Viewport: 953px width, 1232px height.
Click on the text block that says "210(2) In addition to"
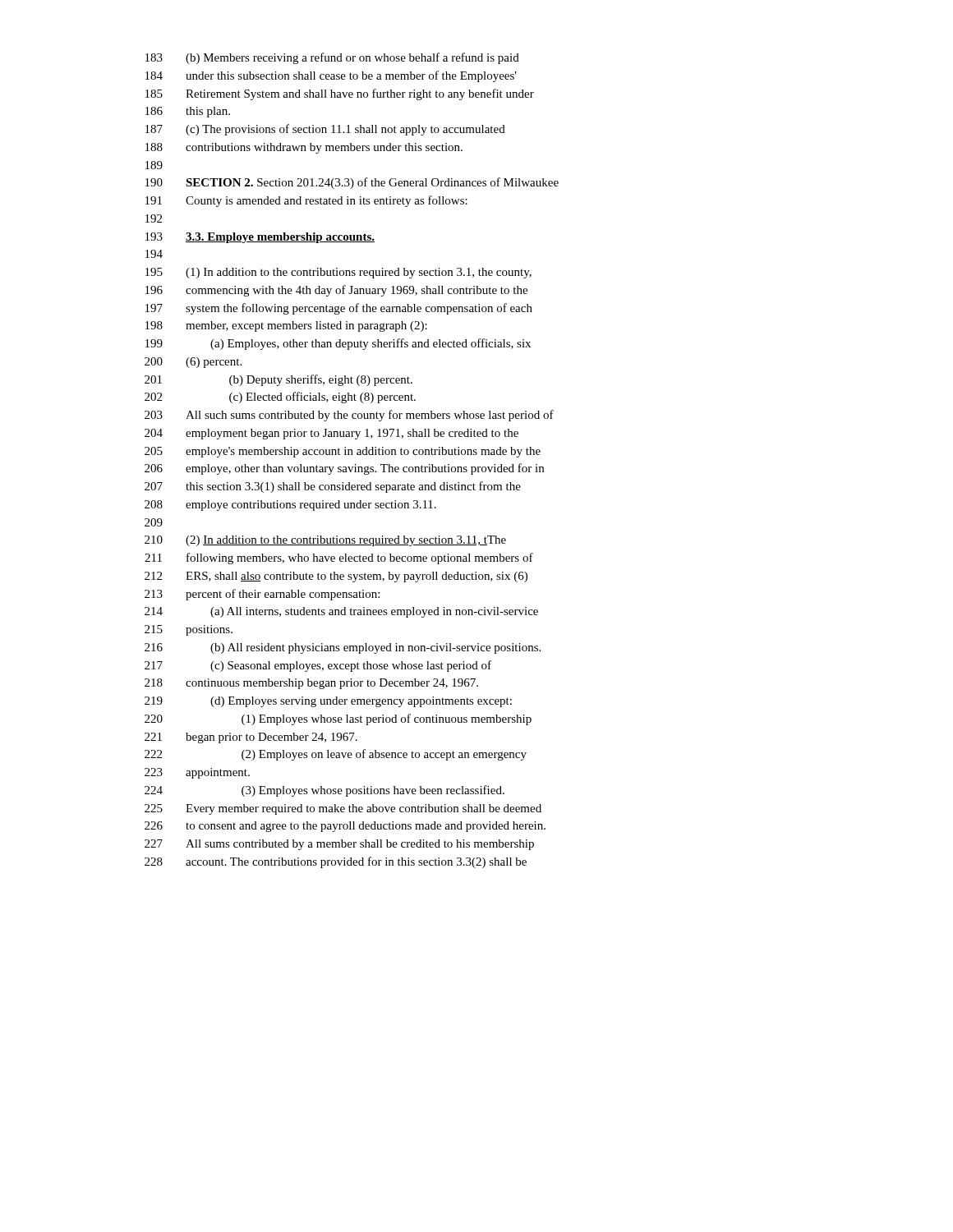pos(476,701)
